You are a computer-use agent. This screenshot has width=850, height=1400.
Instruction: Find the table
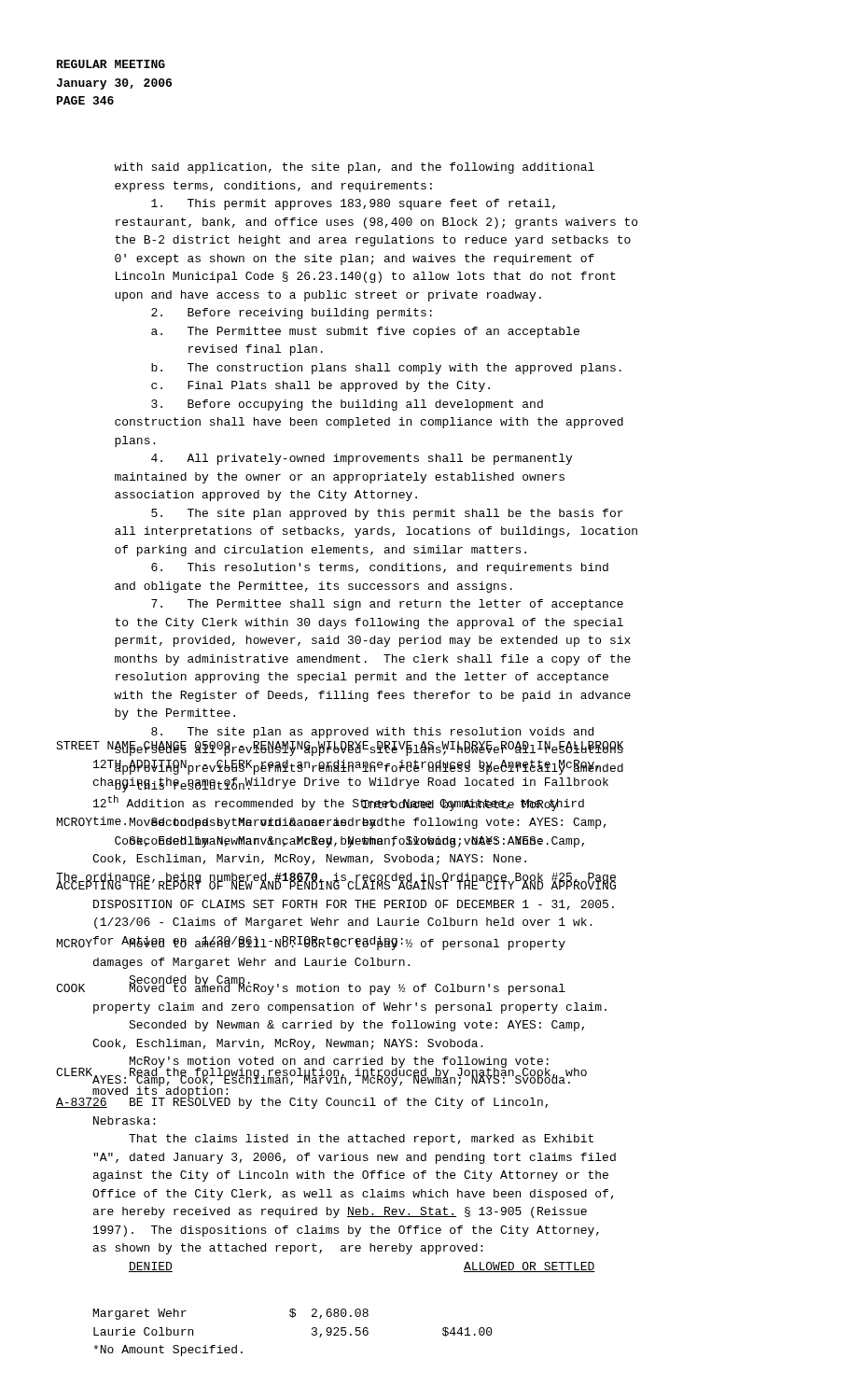coord(429,1332)
